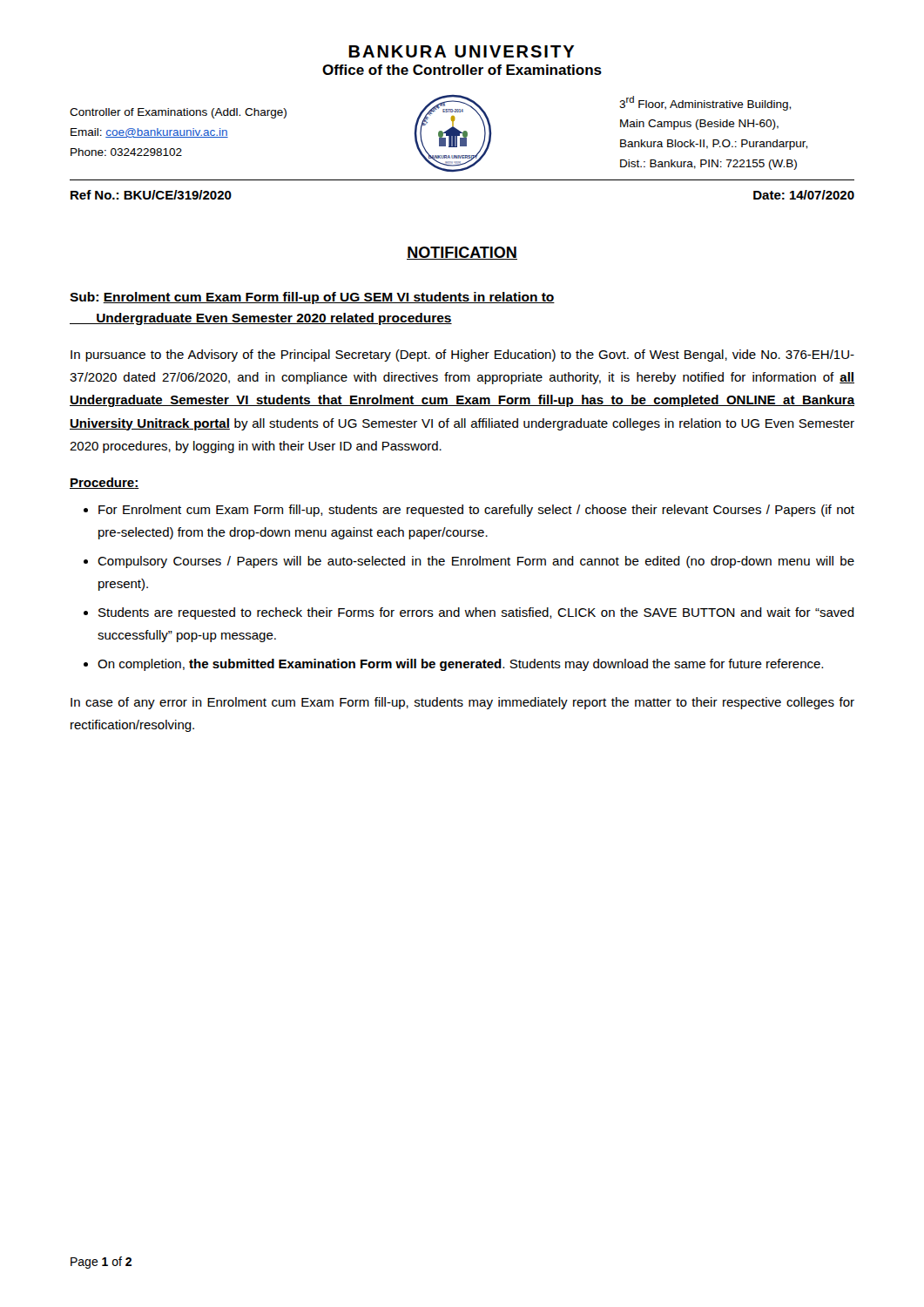Click the logo
The height and width of the screenshot is (1307, 924).
[453, 133]
